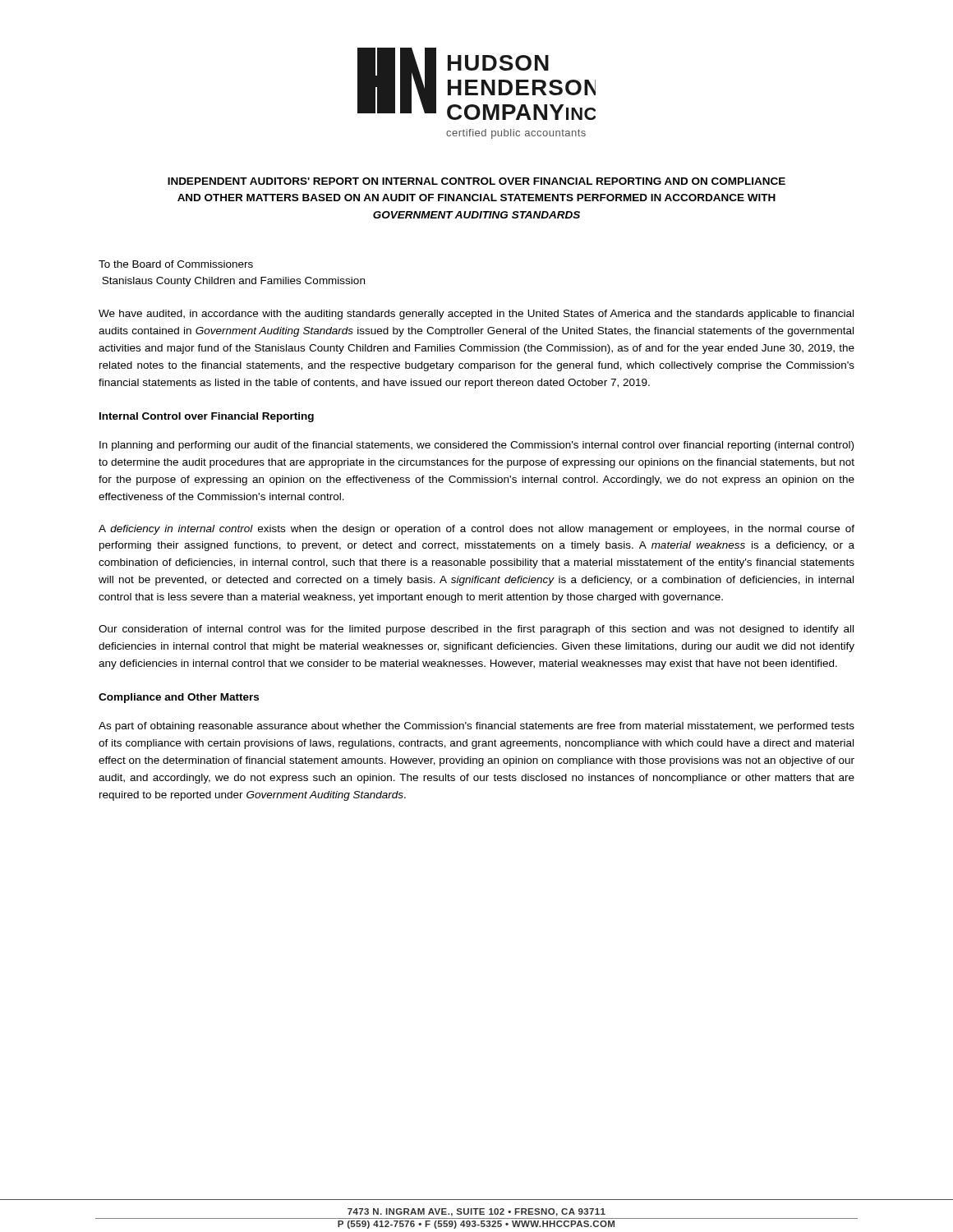Click on the logo
This screenshot has width=953, height=1232.
(x=476, y=74)
